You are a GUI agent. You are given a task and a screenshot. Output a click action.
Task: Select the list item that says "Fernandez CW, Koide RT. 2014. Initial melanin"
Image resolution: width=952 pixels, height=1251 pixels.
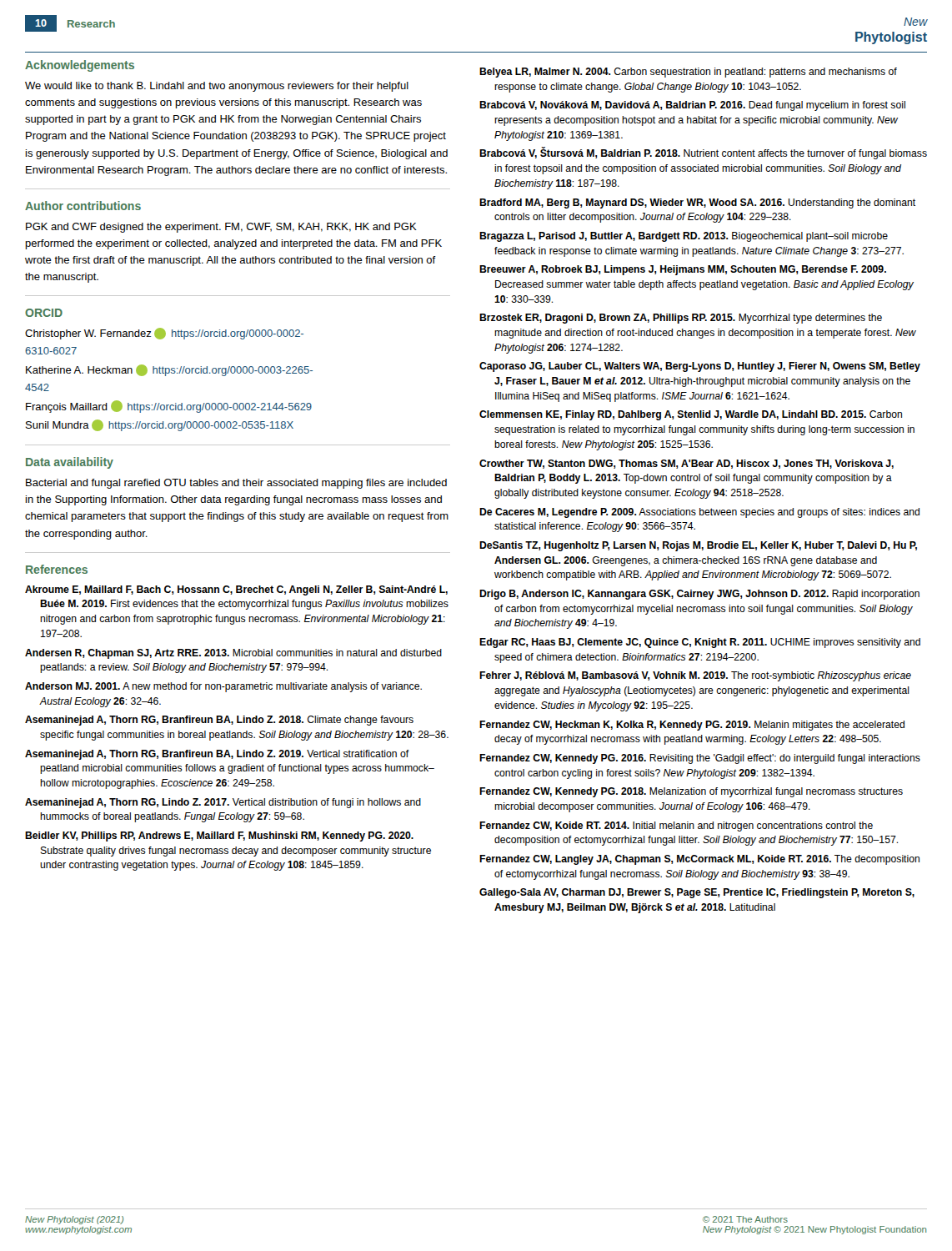point(689,833)
